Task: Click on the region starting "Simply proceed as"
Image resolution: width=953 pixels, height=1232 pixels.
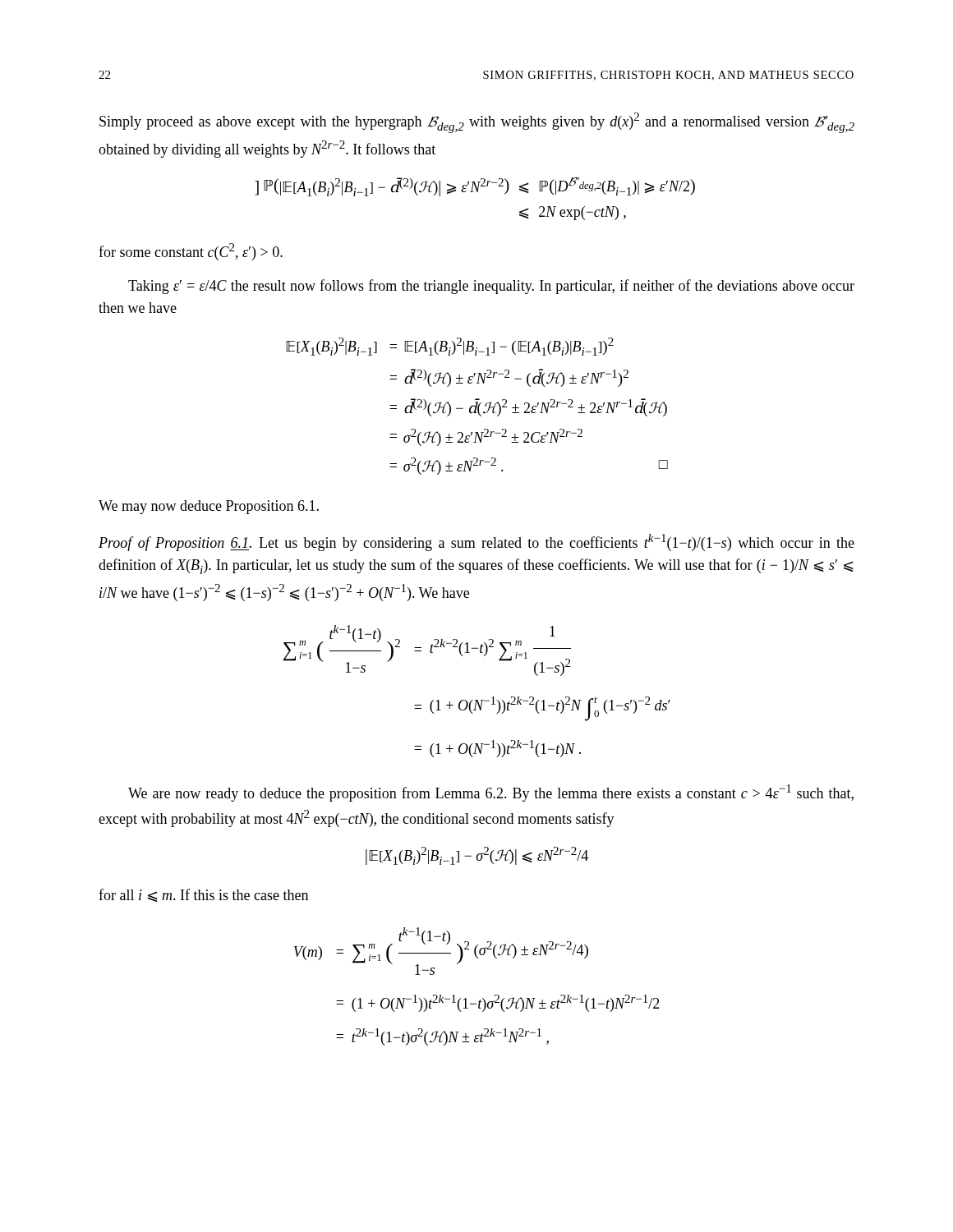Action: pos(476,134)
